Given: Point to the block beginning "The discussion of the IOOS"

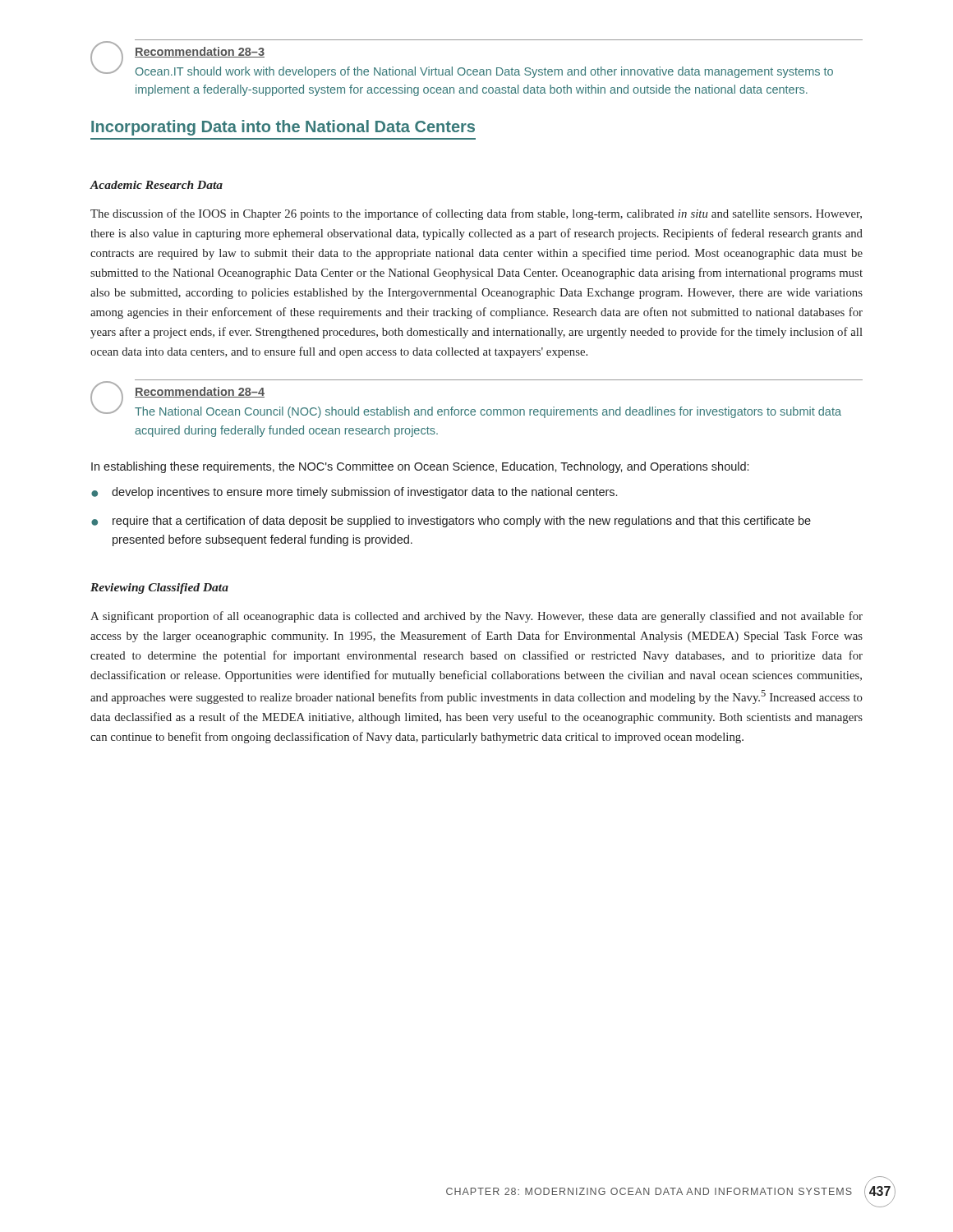Looking at the screenshot, I should 476,283.
